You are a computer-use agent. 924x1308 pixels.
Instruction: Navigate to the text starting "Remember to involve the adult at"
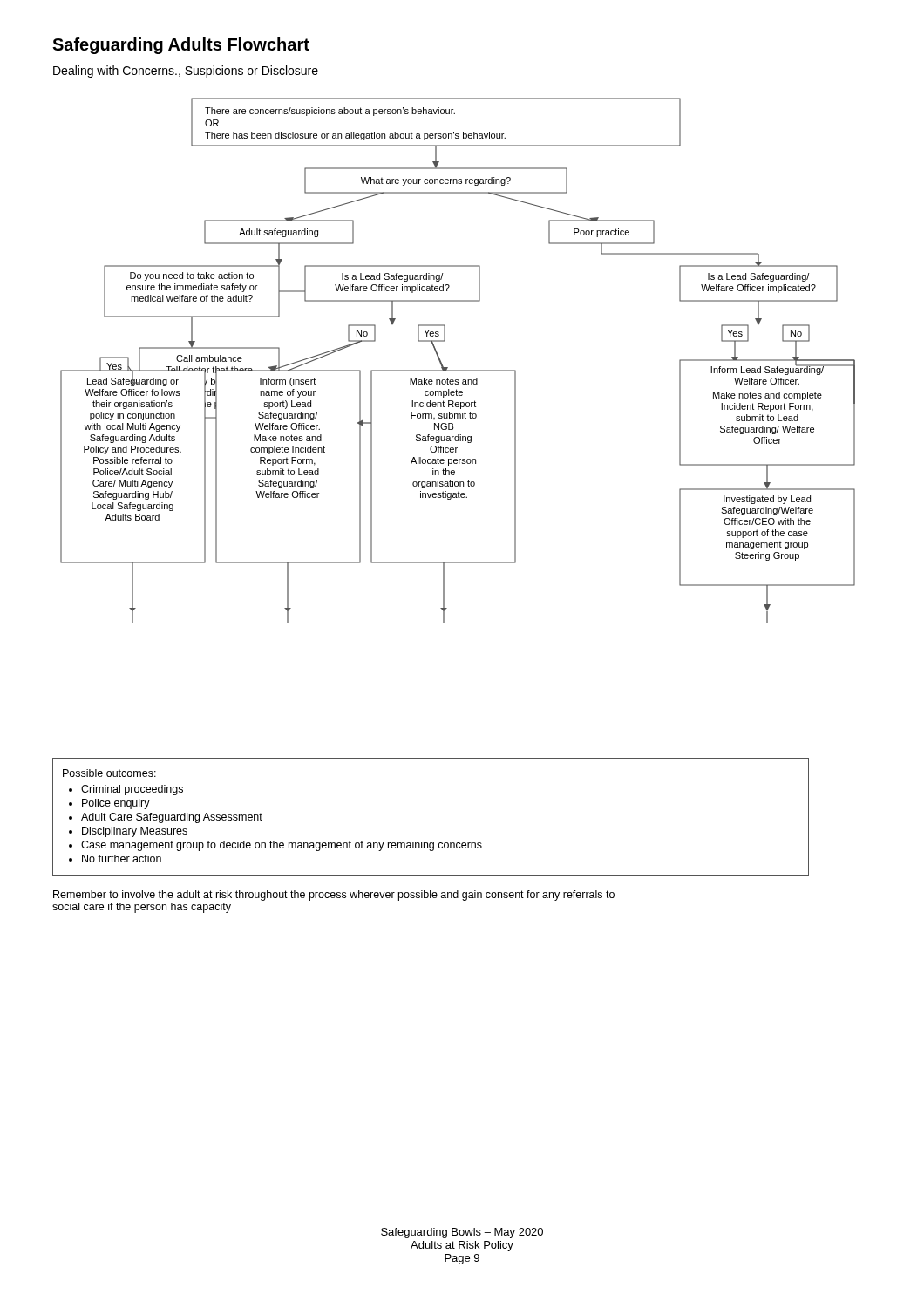pyautogui.click(x=334, y=901)
